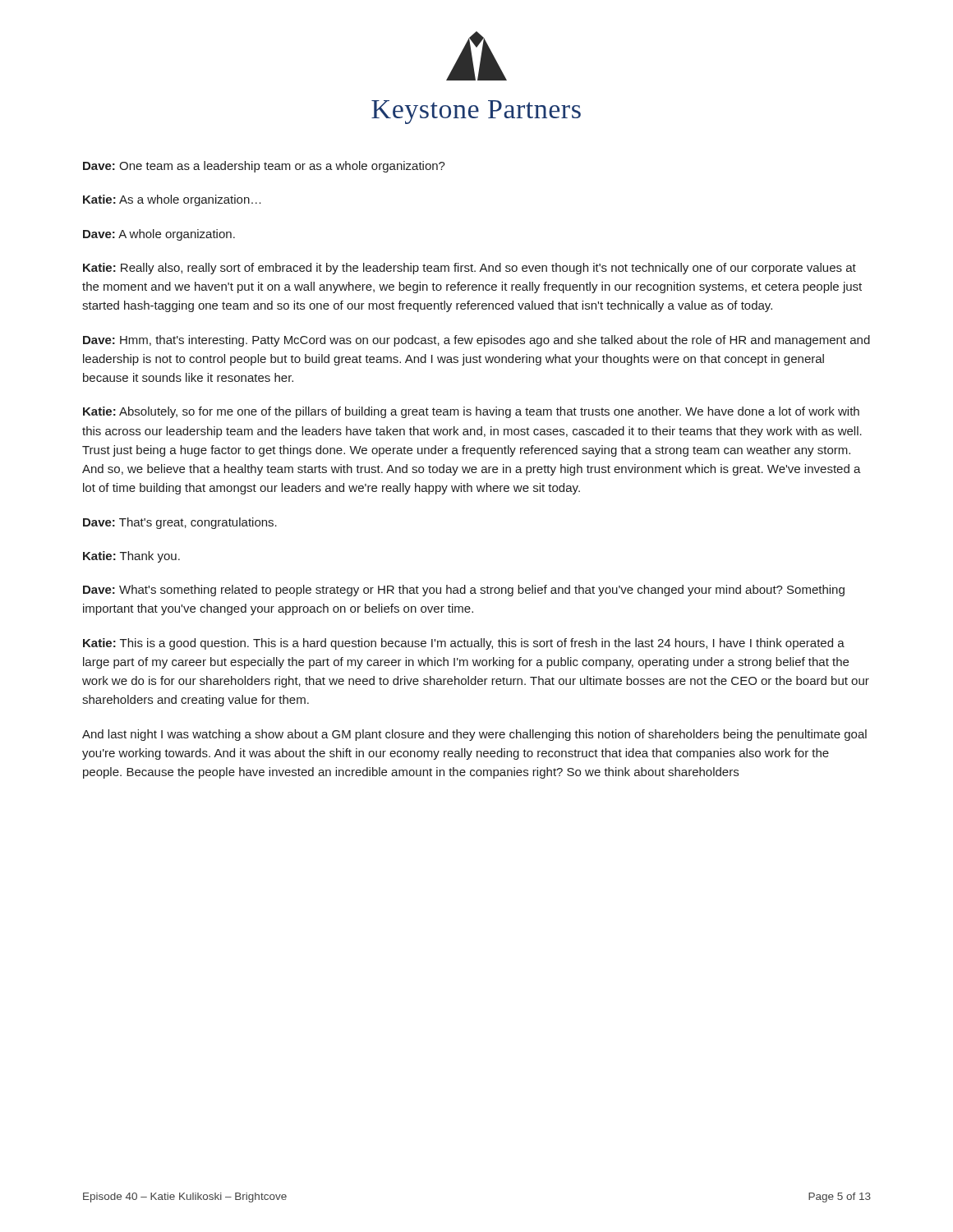Find "Katie: Thank you." on this page
The height and width of the screenshot is (1232, 953).
131,555
